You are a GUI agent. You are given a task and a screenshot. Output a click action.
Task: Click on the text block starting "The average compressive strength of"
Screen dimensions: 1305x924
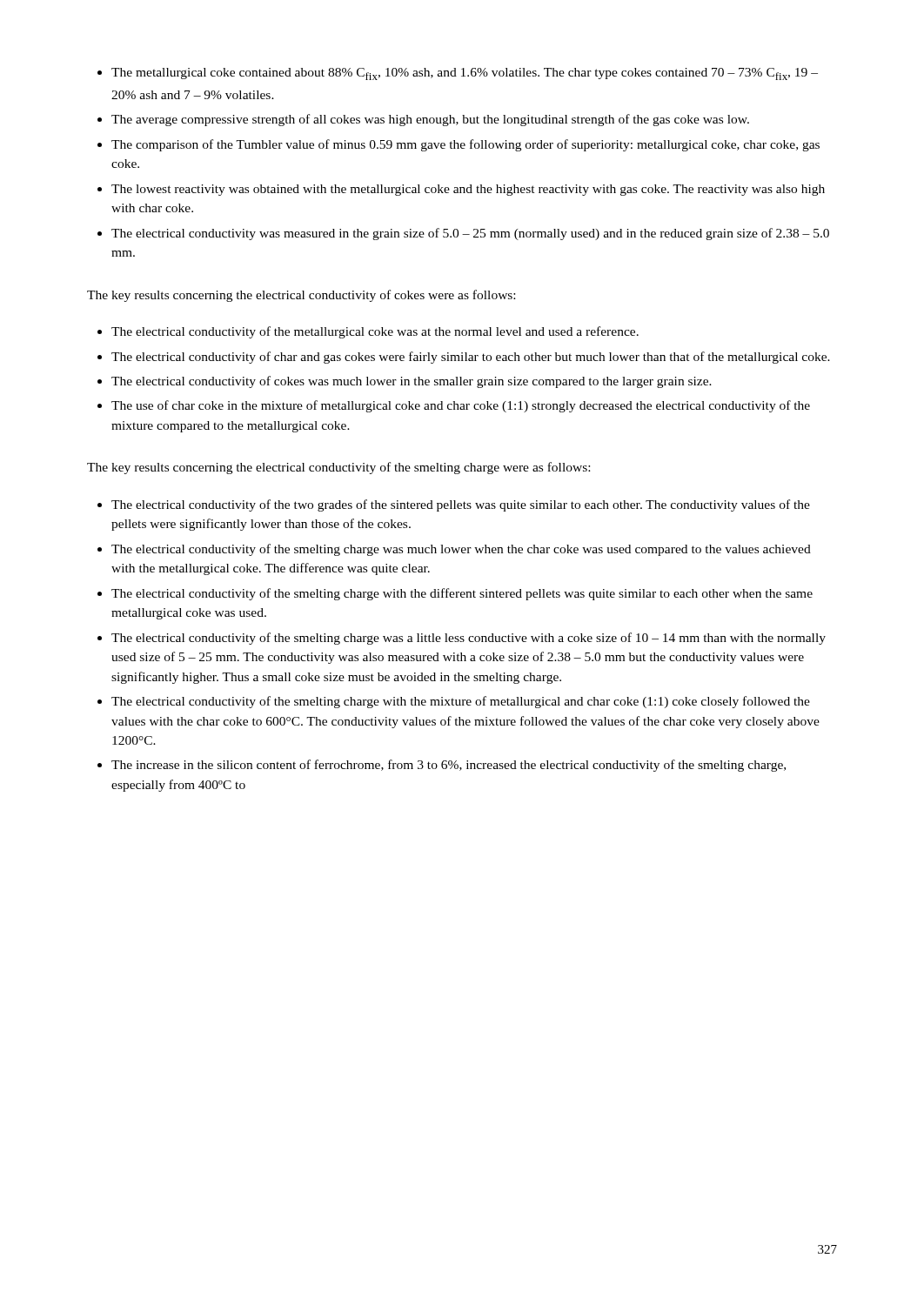[474, 120]
